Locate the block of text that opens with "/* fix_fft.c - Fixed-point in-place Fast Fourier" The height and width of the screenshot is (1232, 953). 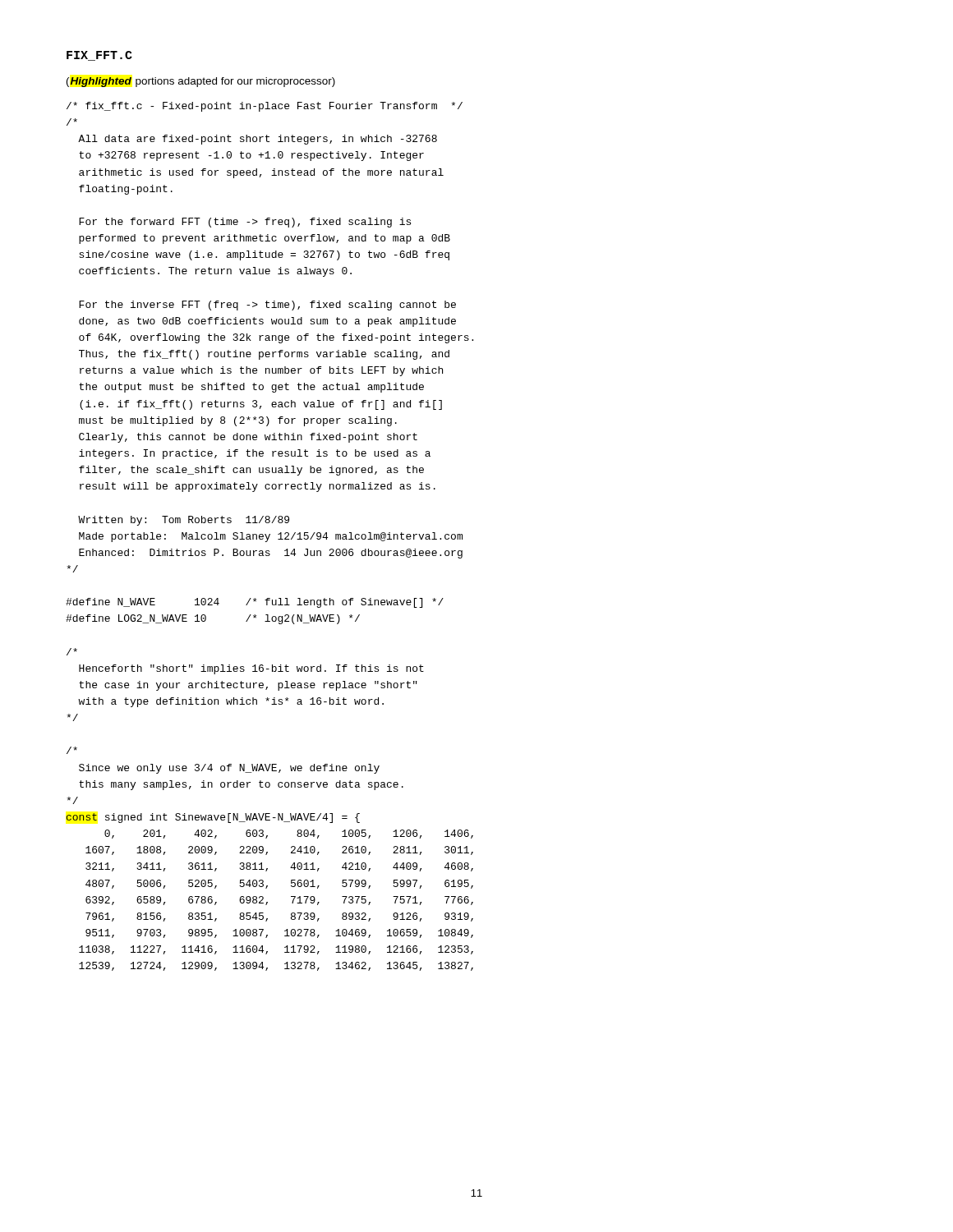[265, 107]
